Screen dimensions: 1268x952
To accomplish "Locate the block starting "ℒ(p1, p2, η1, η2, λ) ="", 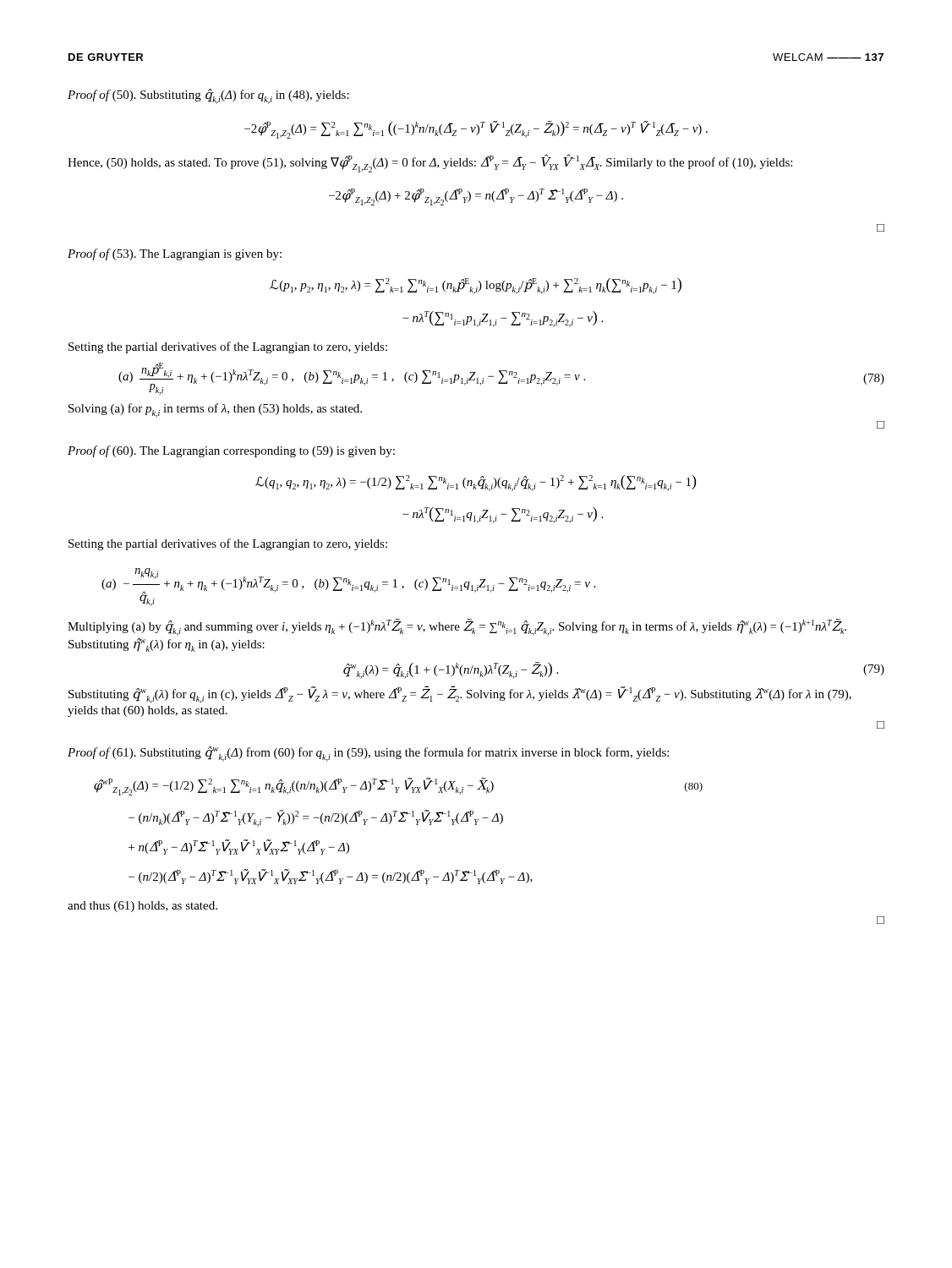I will [476, 301].
